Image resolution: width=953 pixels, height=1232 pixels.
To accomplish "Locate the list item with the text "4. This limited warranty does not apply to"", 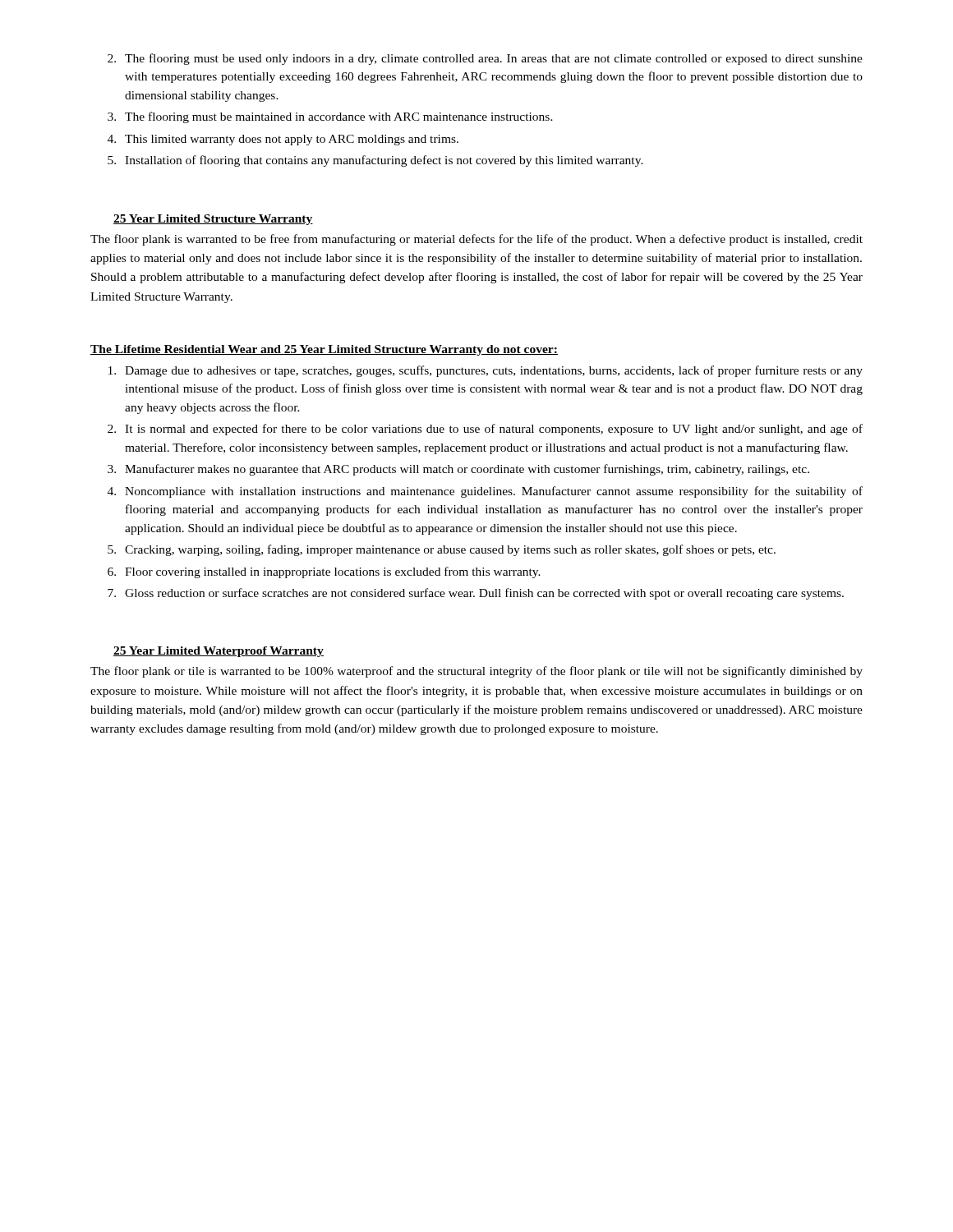I will click(283, 140).
